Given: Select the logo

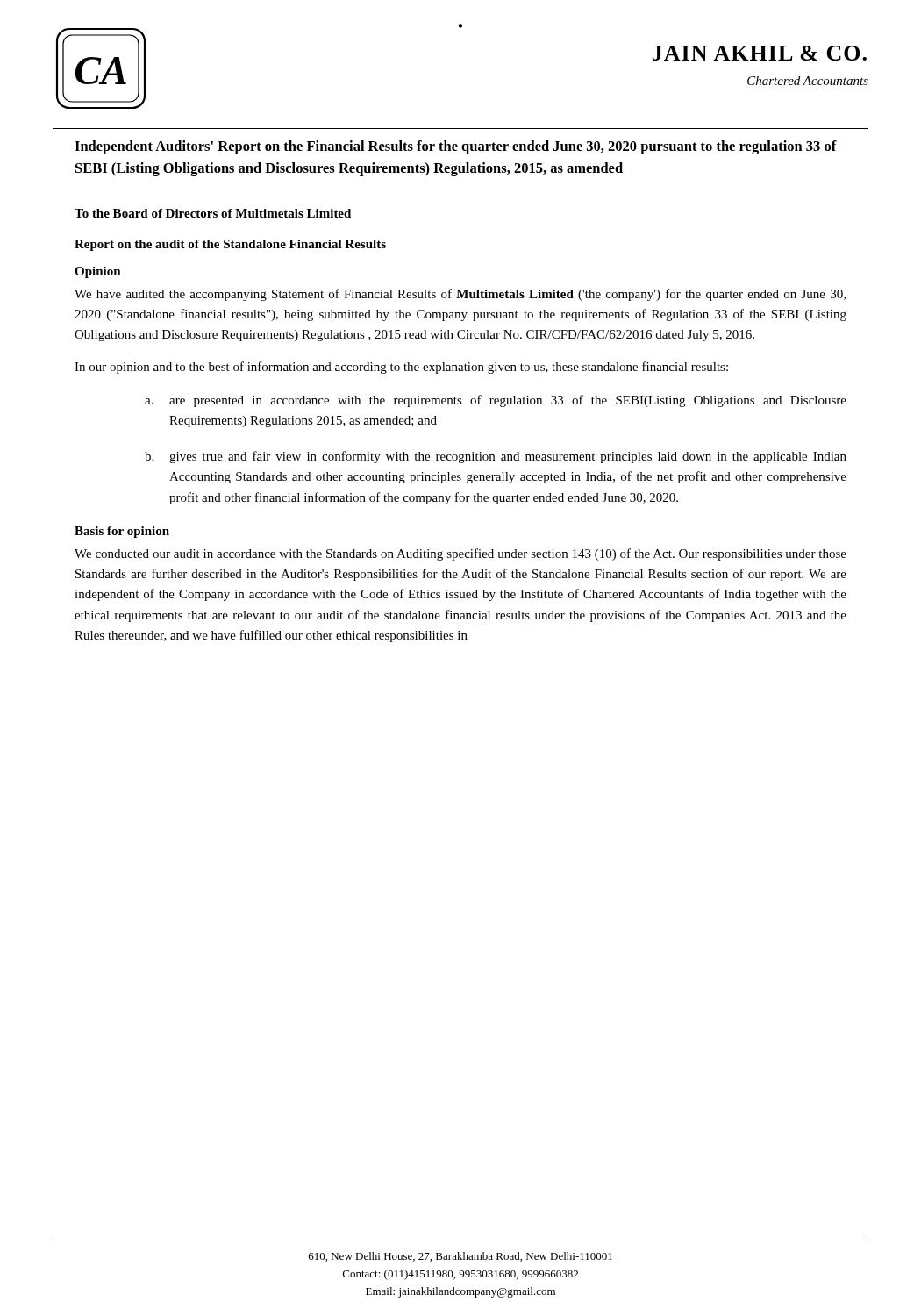Looking at the screenshot, I should click(x=101, y=68).
